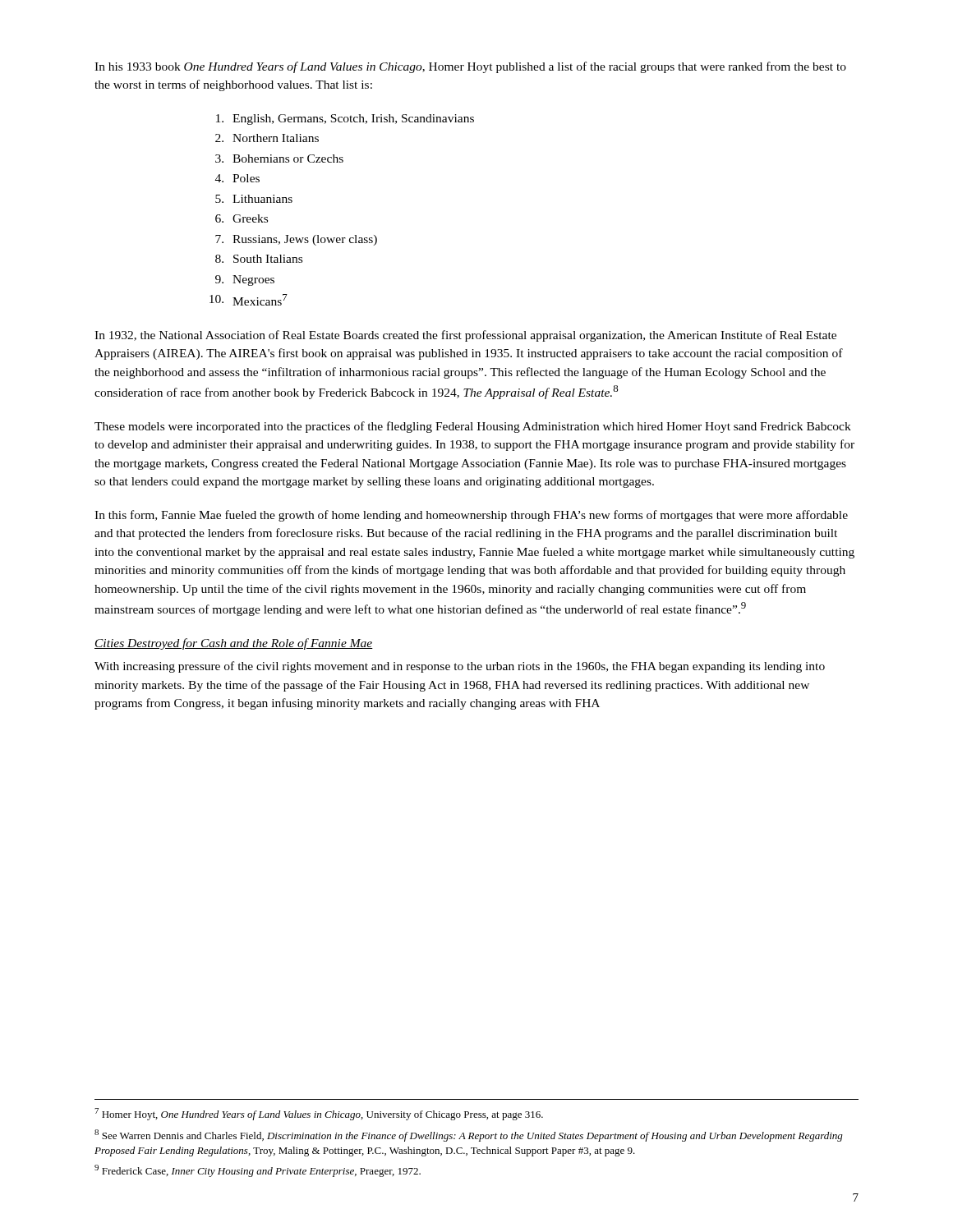Locate the text "9. Negroes"
This screenshot has height=1232, width=953.
pyautogui.click(x=234, y=279)
